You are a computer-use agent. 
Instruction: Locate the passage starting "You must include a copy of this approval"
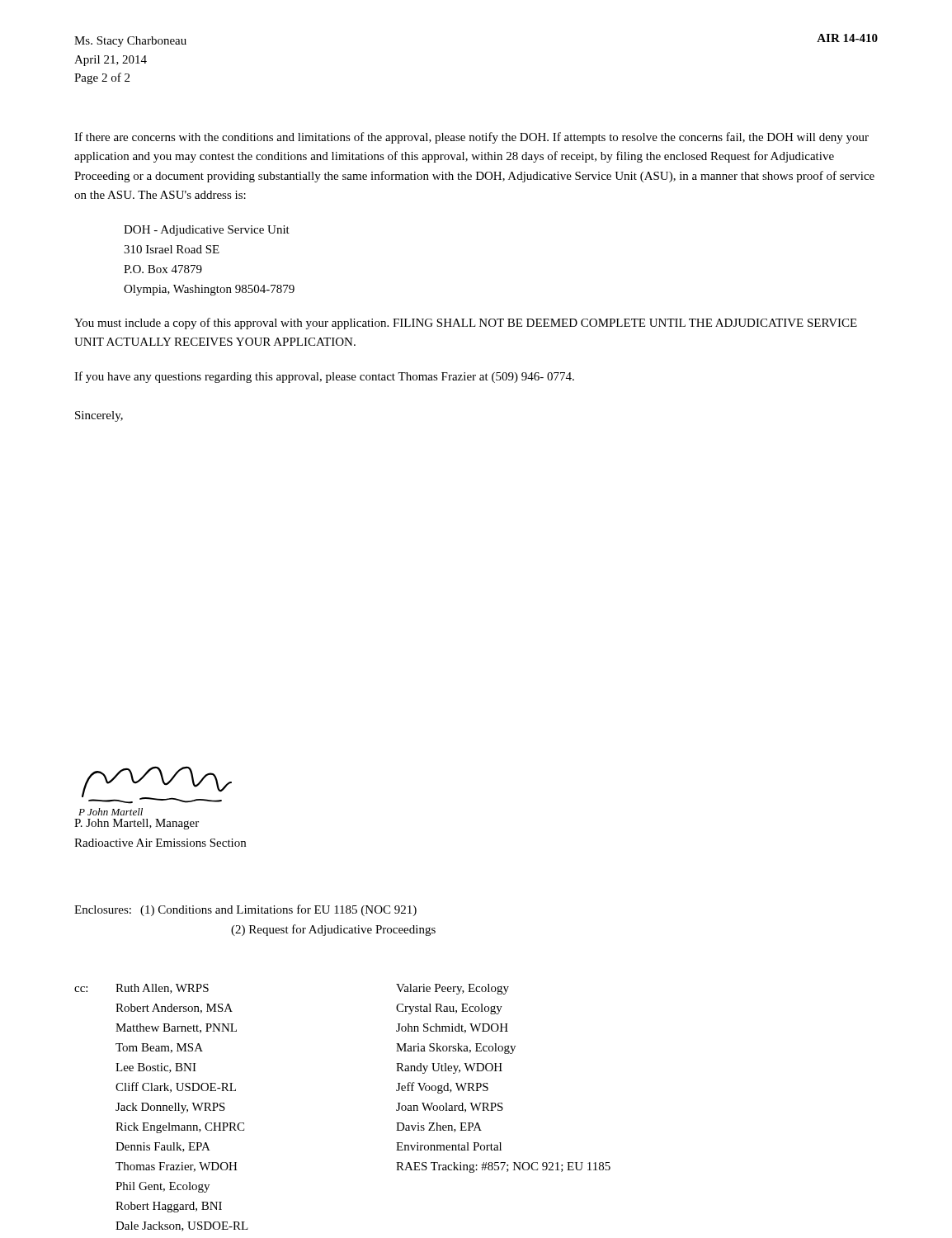pos(466,332)
